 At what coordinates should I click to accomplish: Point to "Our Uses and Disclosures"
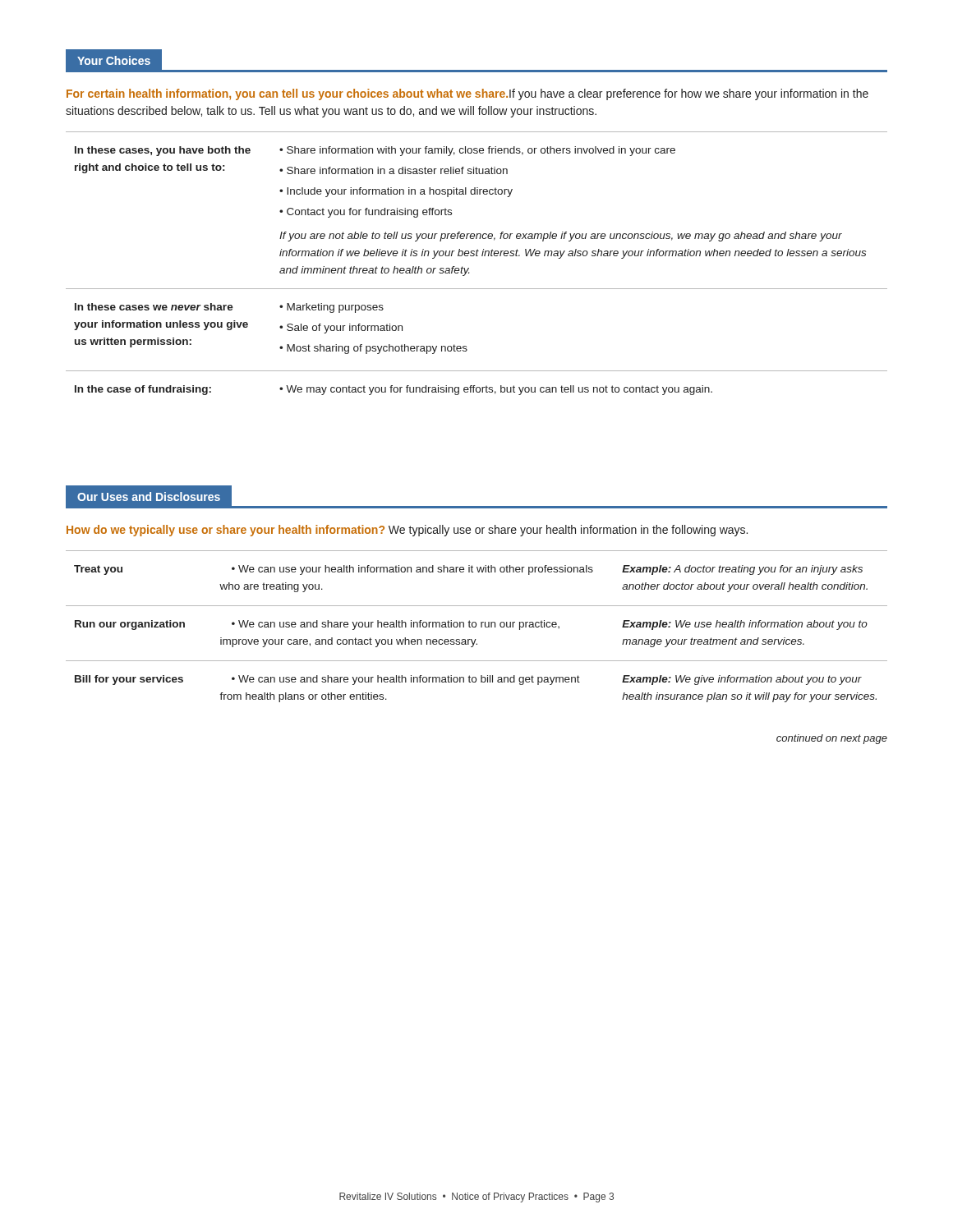(476, 497)
